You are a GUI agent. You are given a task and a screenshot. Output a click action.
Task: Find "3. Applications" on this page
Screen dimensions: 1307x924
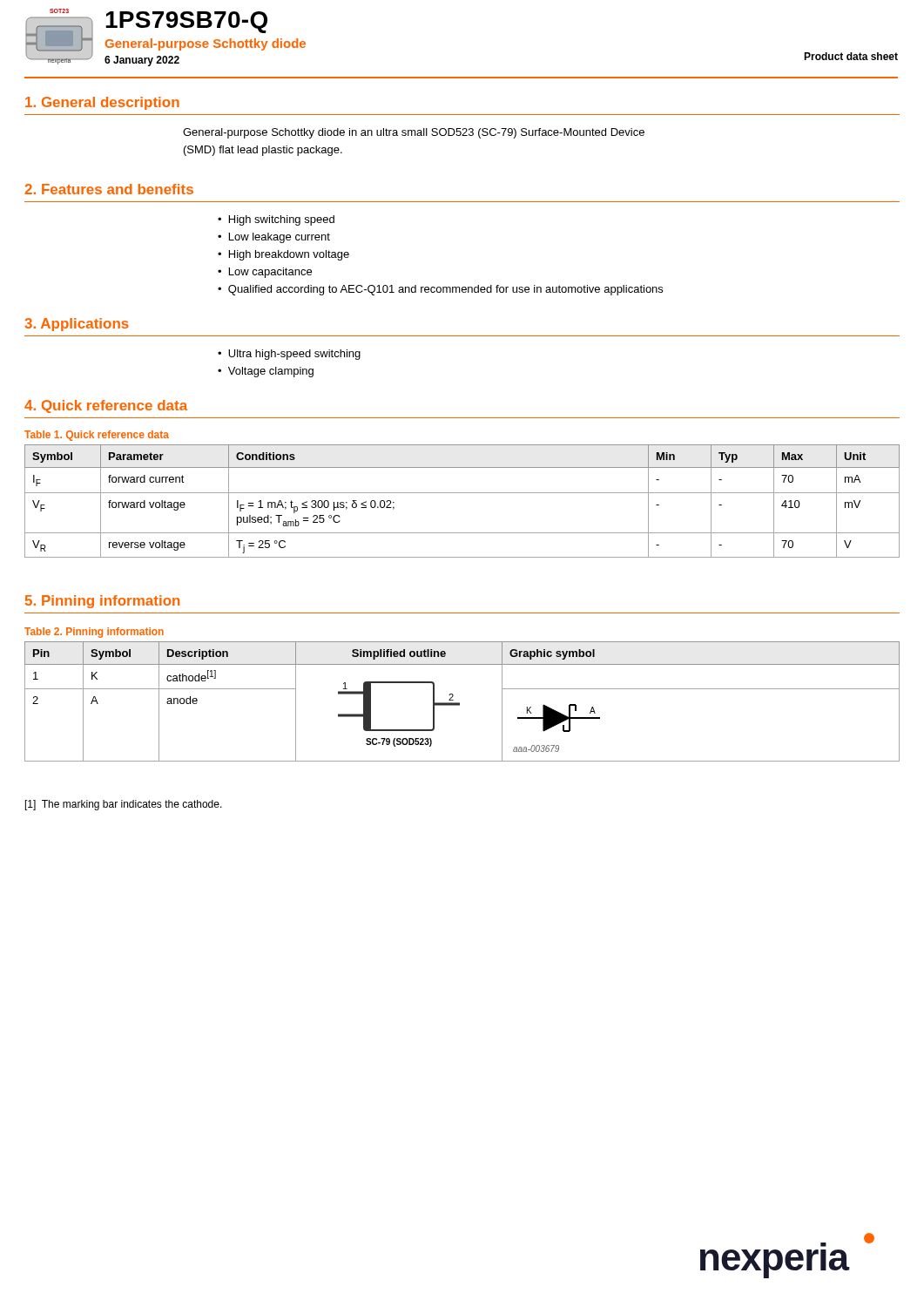coord(462,326)
